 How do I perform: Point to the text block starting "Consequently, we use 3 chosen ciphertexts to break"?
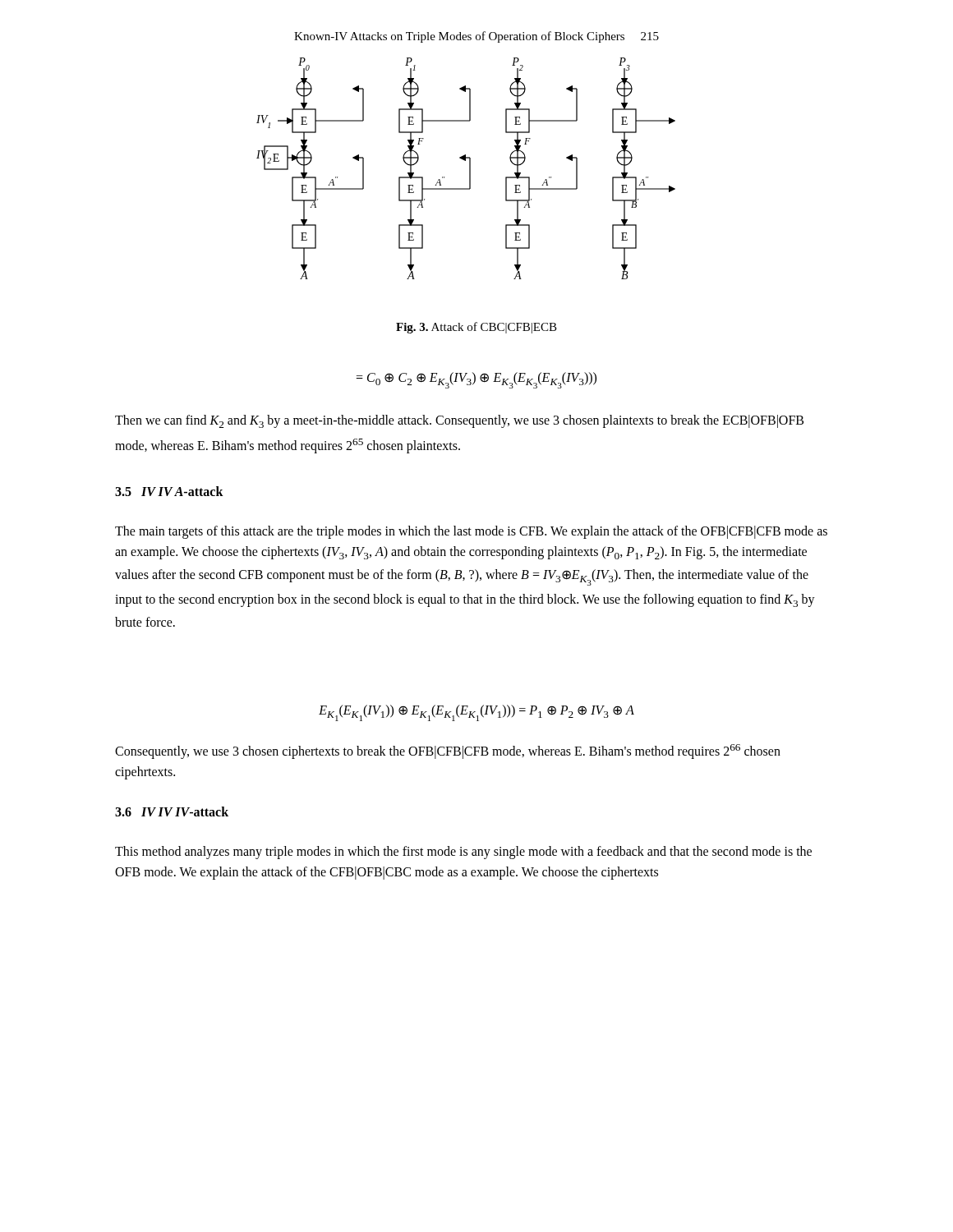pos(448,760)
